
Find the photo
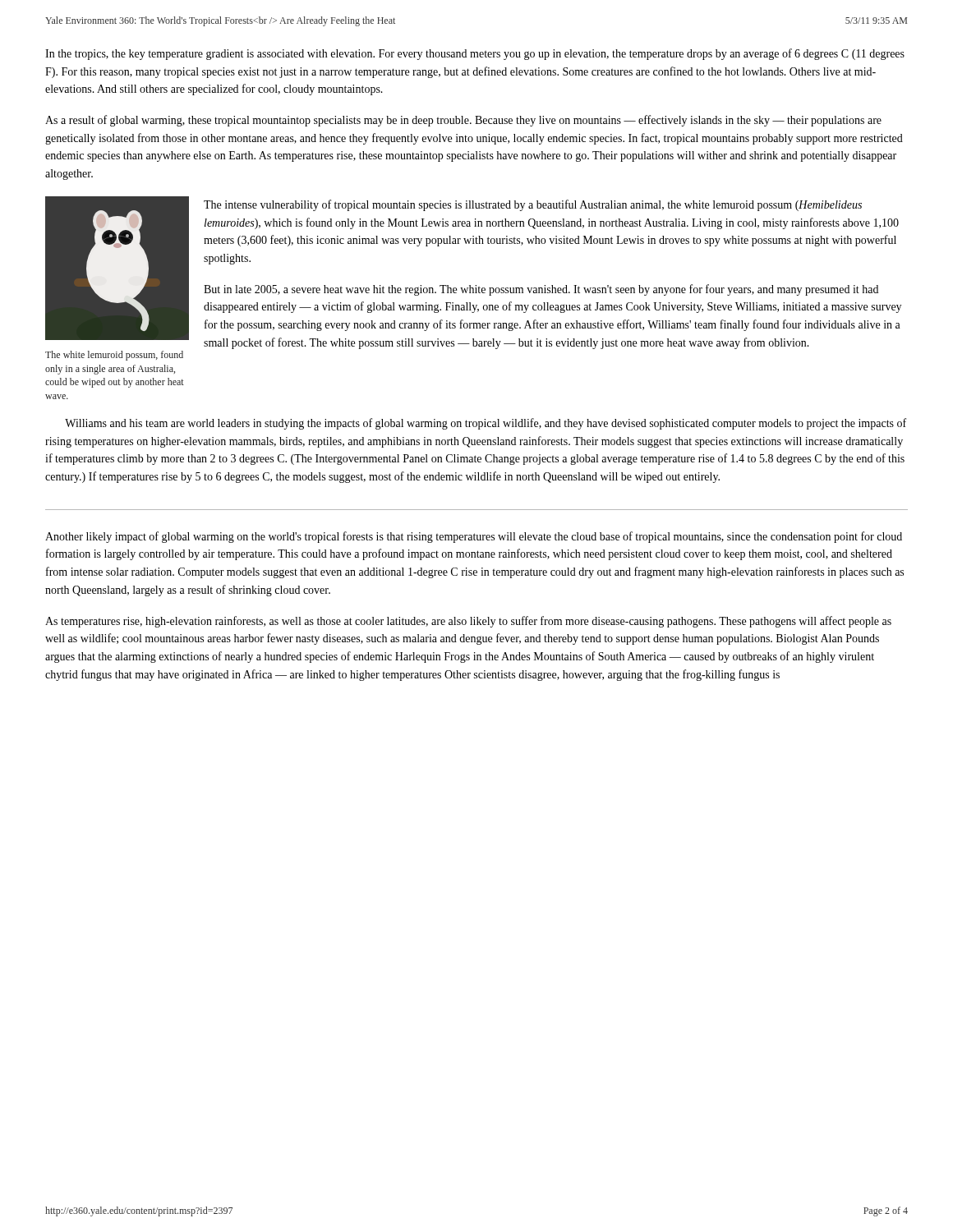coord(117,270)
